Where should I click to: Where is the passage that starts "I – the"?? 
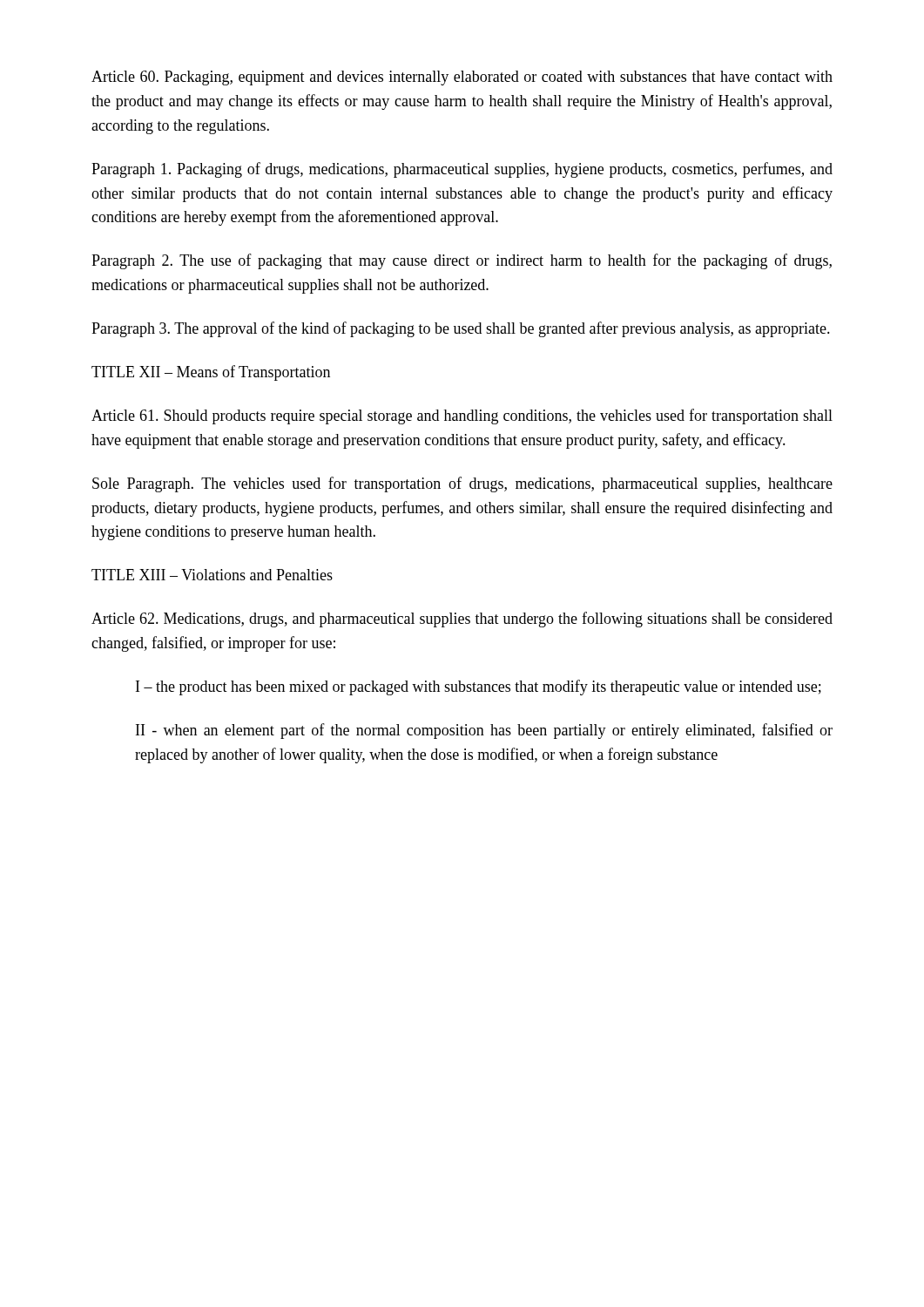[x=478, y=687]
